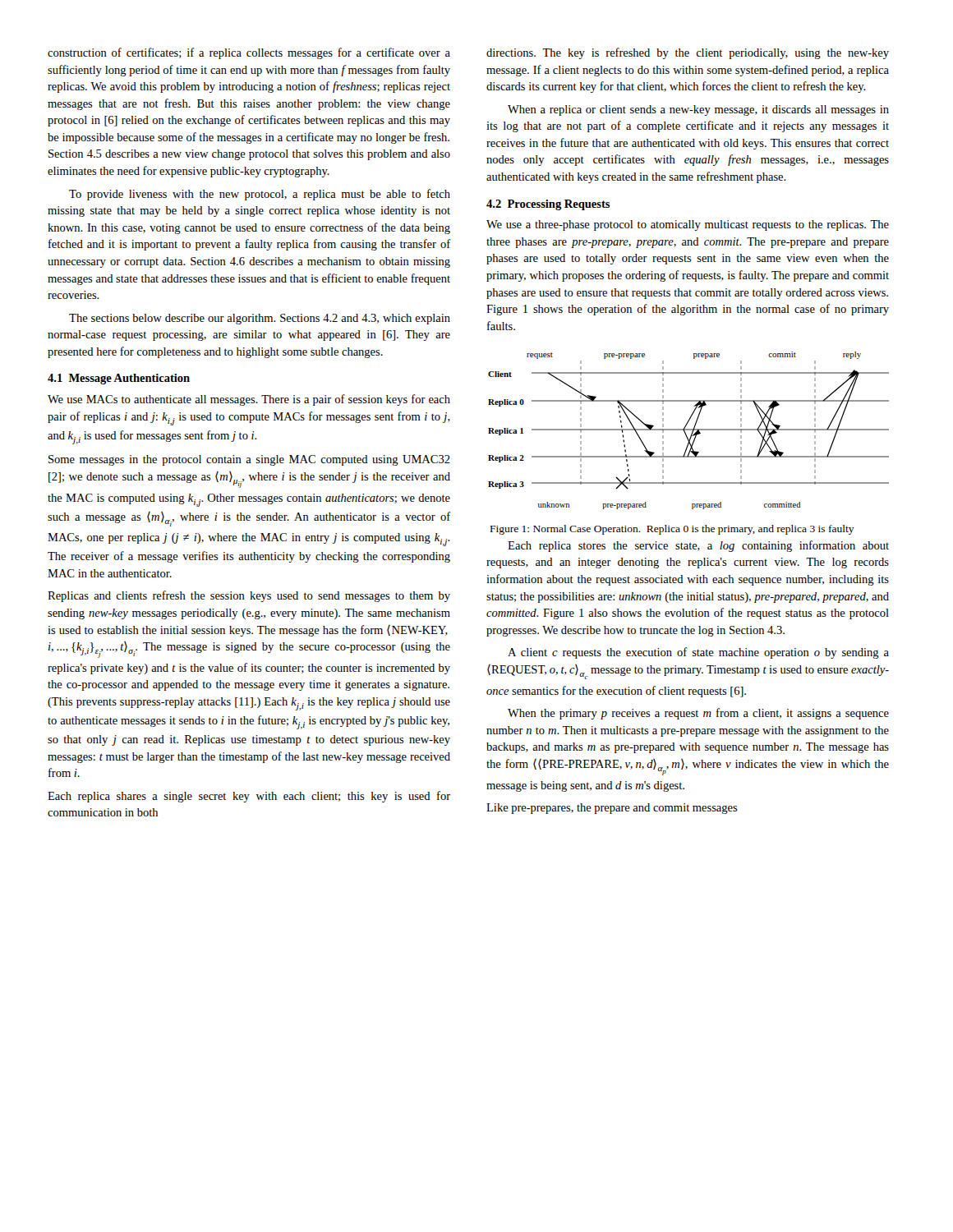Locate the text starting "Like pre-prepares, the"
The height and width of the screenshot is (1232, 953).
coord(688,808)
